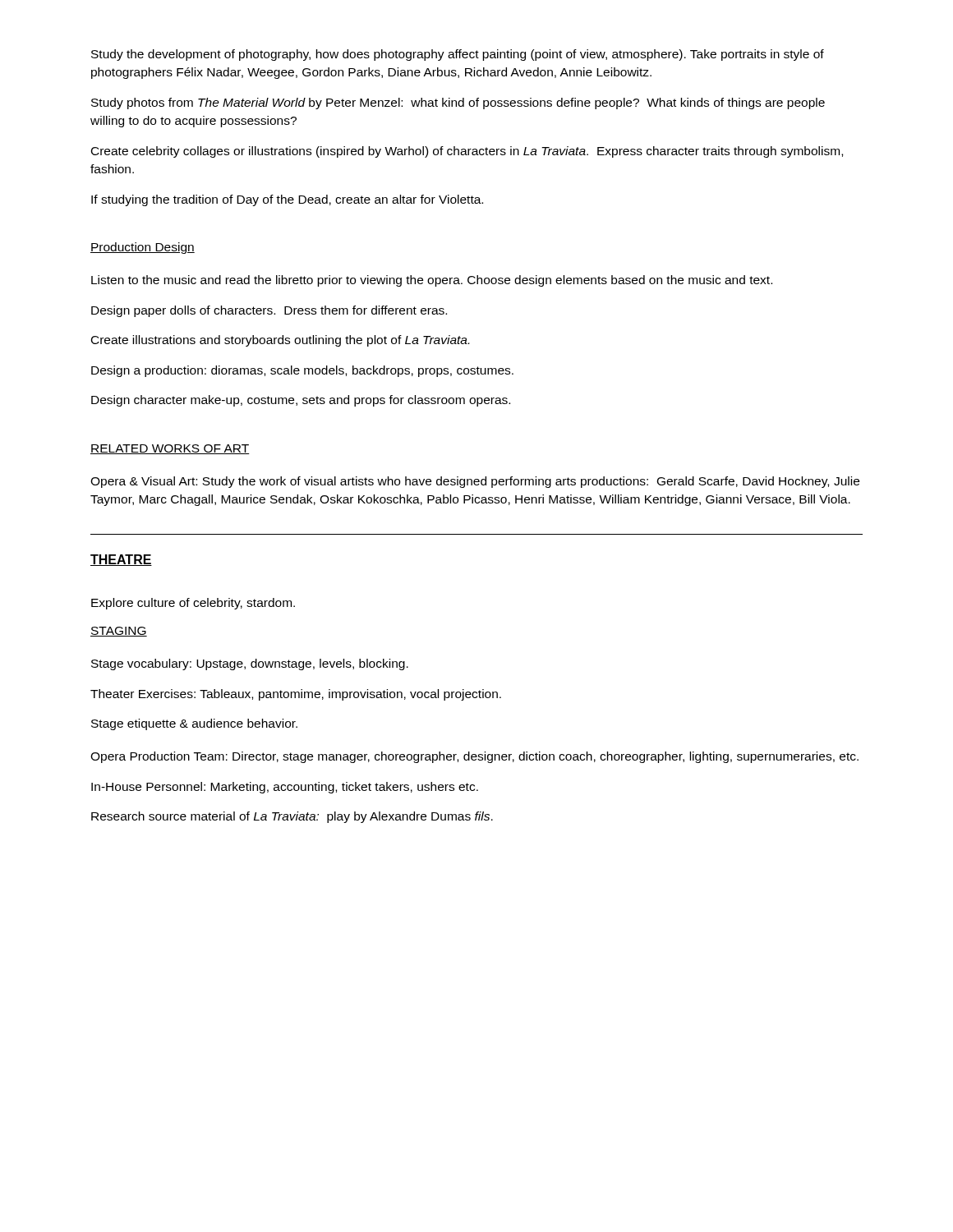Image resolution: width=953 pixels, height=1232 pixels.
Task: Click on the text block starting "RELATED WORKS OF"
Action: coord(170,448)
